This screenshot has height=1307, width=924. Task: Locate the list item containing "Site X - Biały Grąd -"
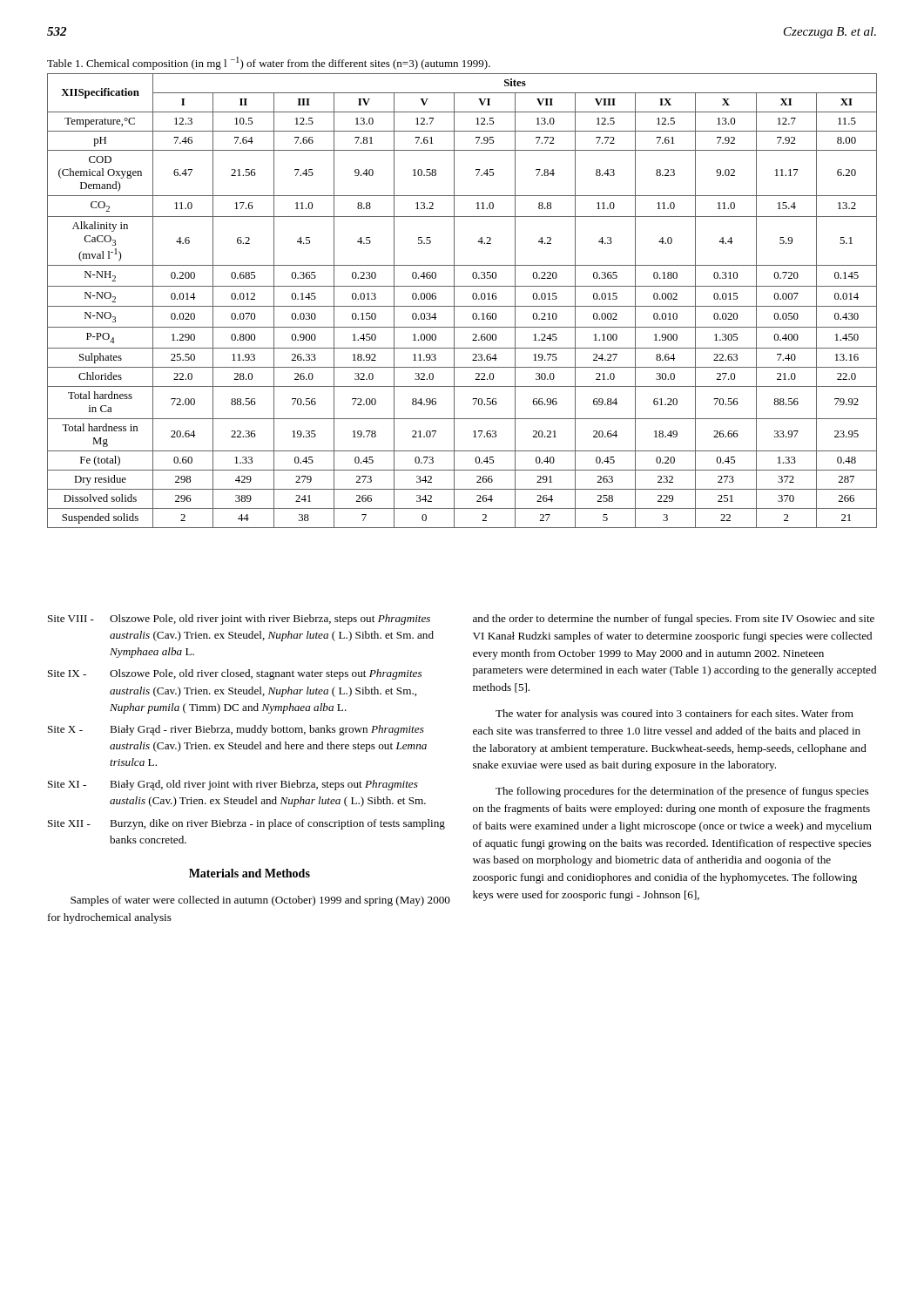point(249,745)
